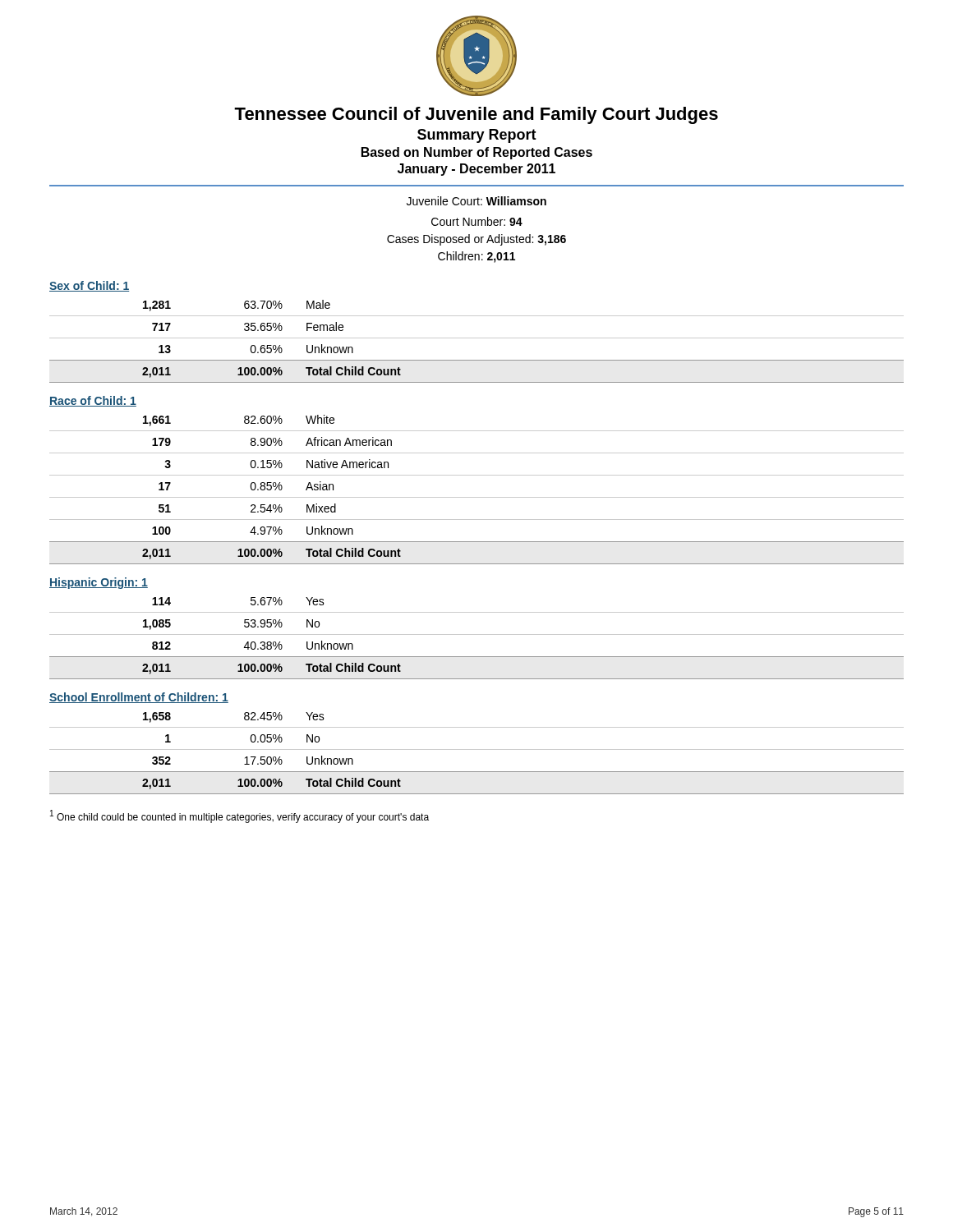Select the passage starting "Juvenile Court: Williamson"
This screenshot has height=1232, width=953.
click(x=476, y=201)
